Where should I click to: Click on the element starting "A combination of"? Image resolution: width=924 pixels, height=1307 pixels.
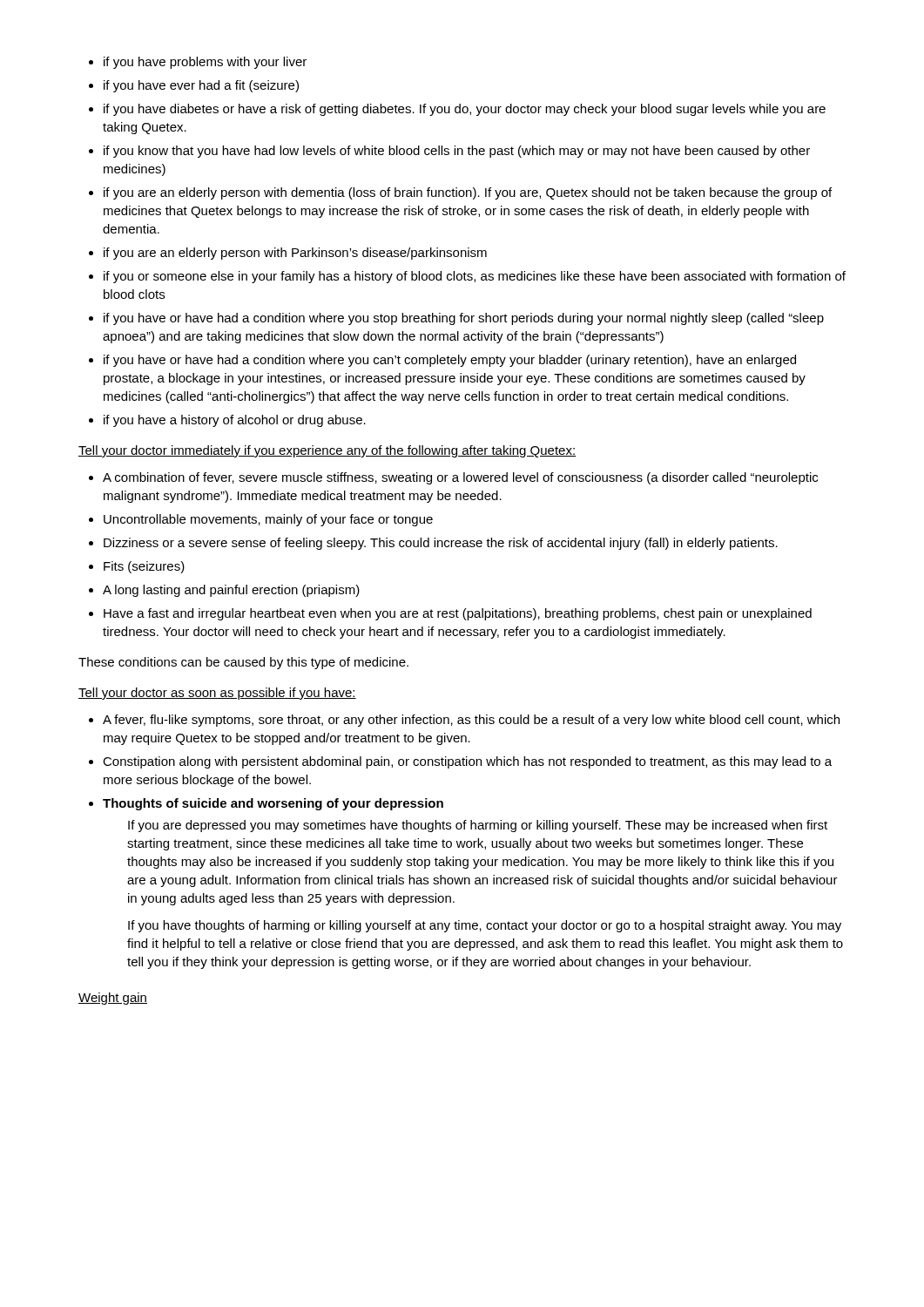pos(474,486)
